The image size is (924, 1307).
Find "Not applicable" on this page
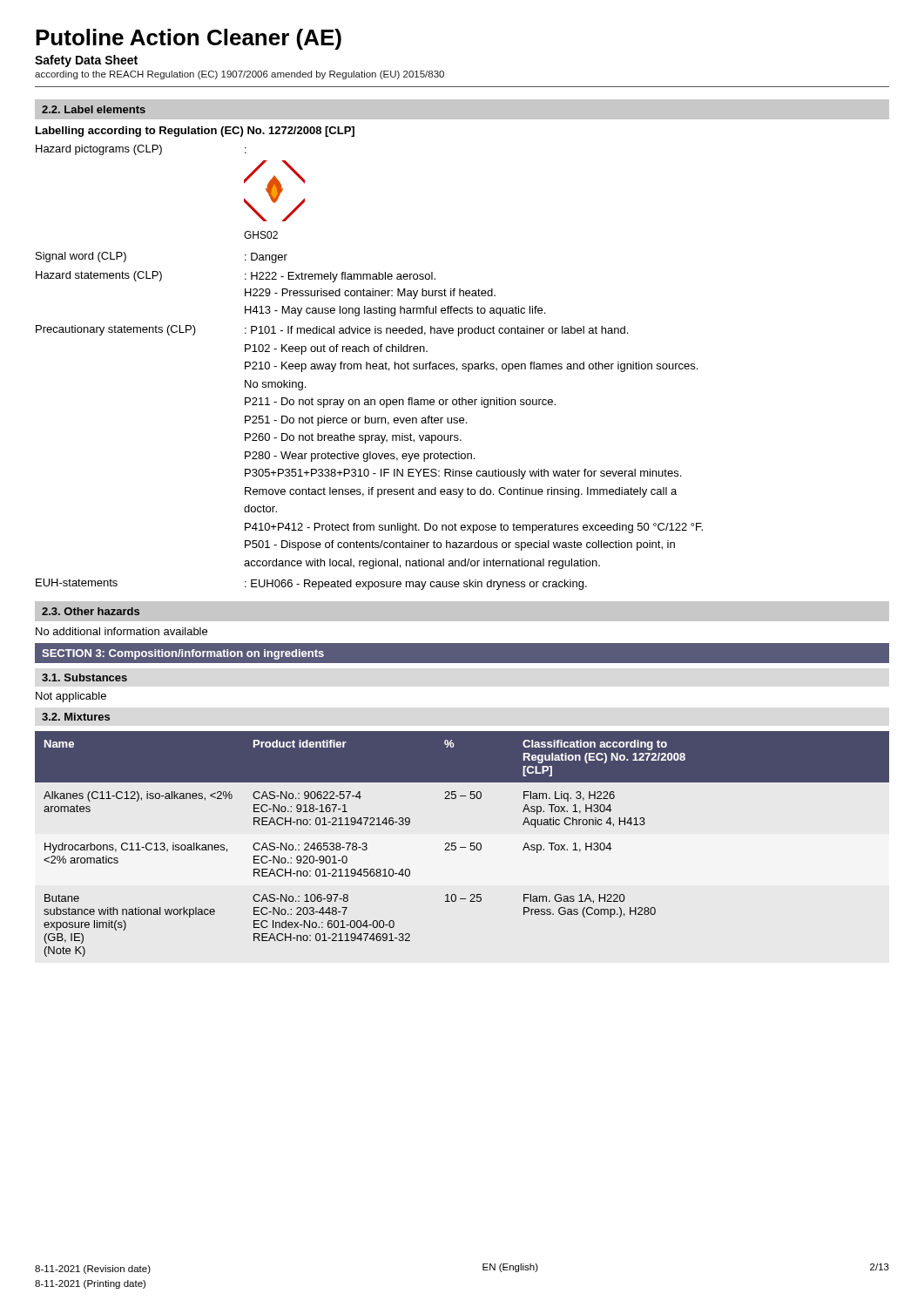pyautogui.click(x=71, y=697)
